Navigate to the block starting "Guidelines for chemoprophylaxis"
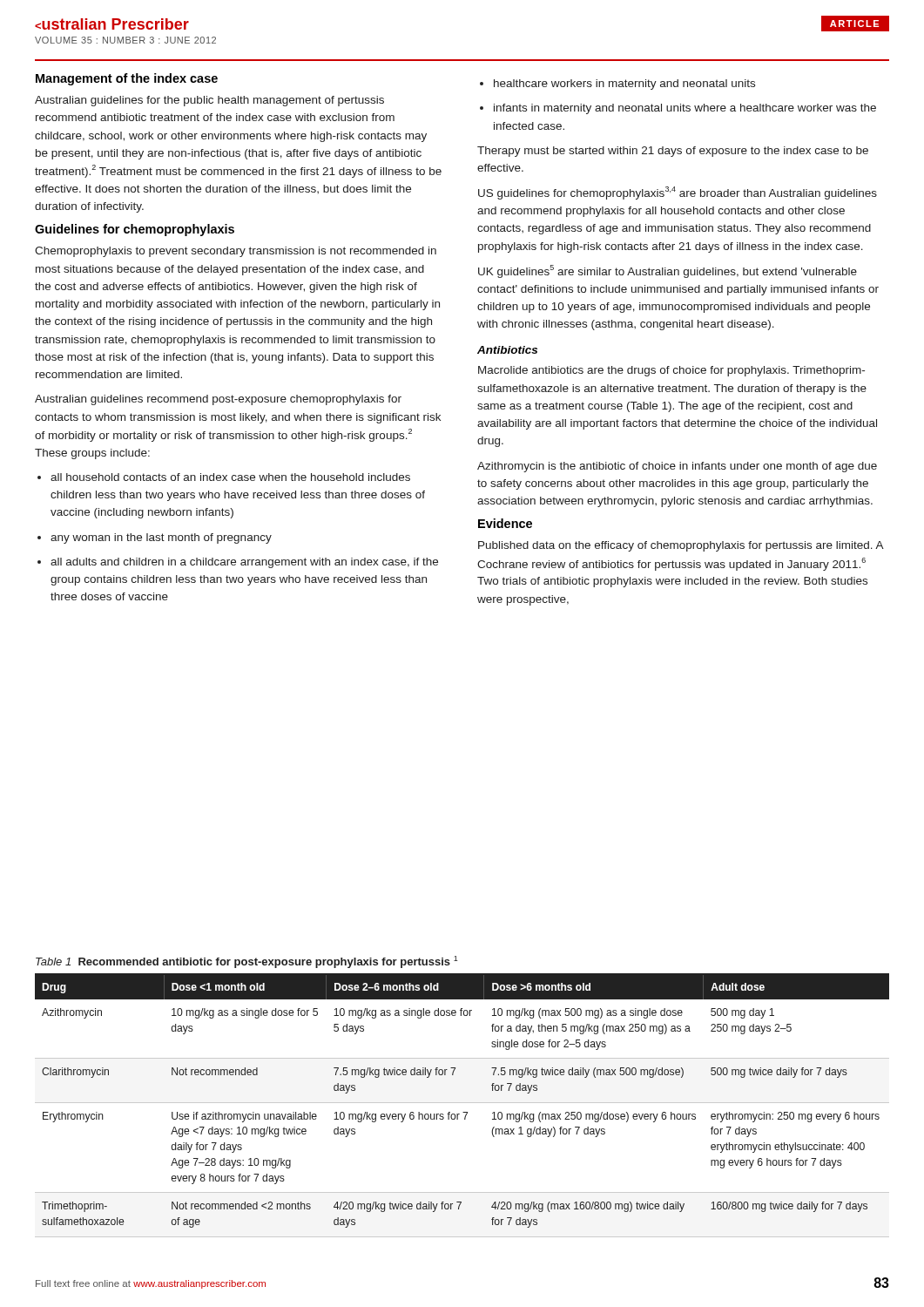 point(239,229)
